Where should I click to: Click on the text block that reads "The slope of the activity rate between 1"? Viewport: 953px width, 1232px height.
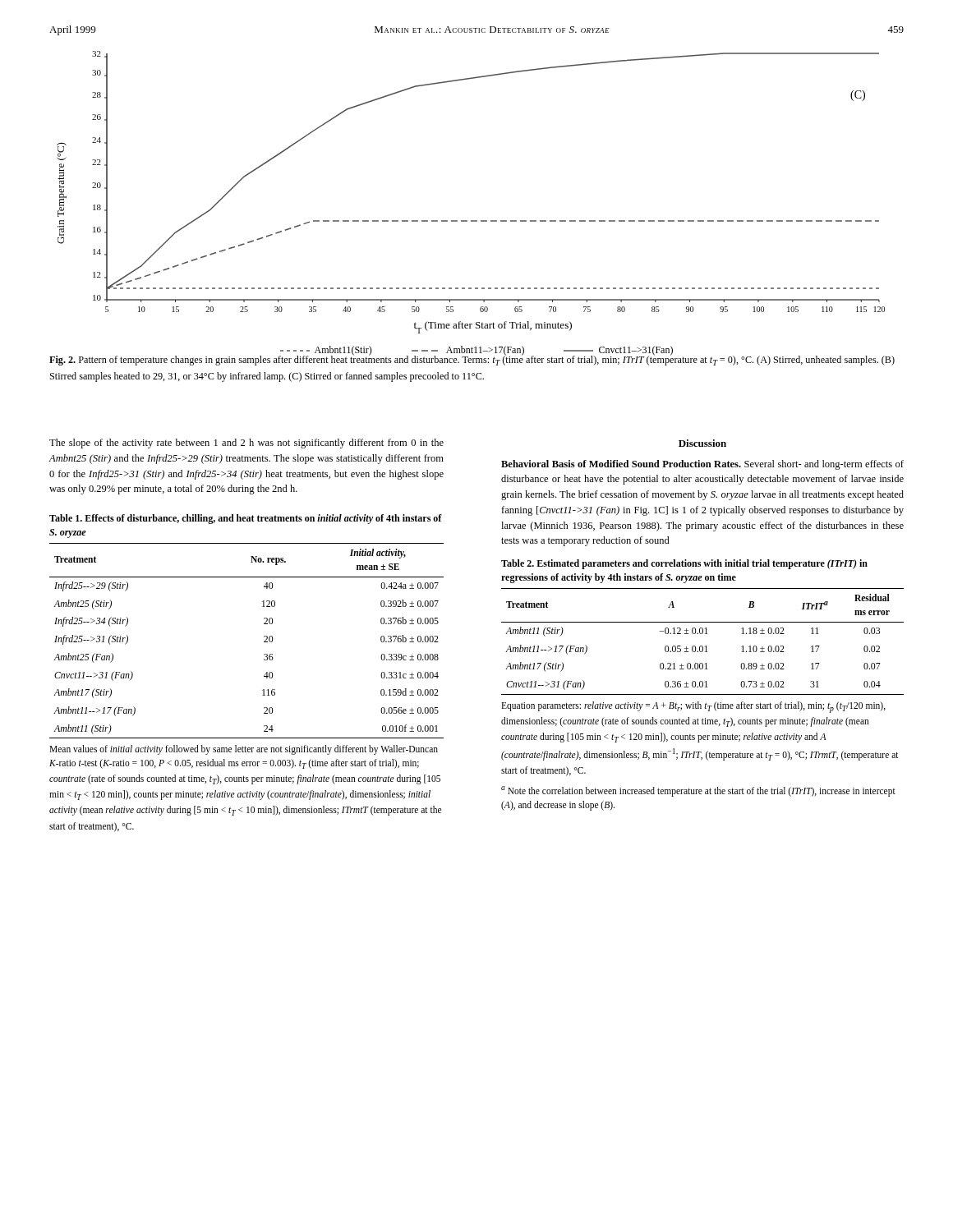click(x=246, y=466)
